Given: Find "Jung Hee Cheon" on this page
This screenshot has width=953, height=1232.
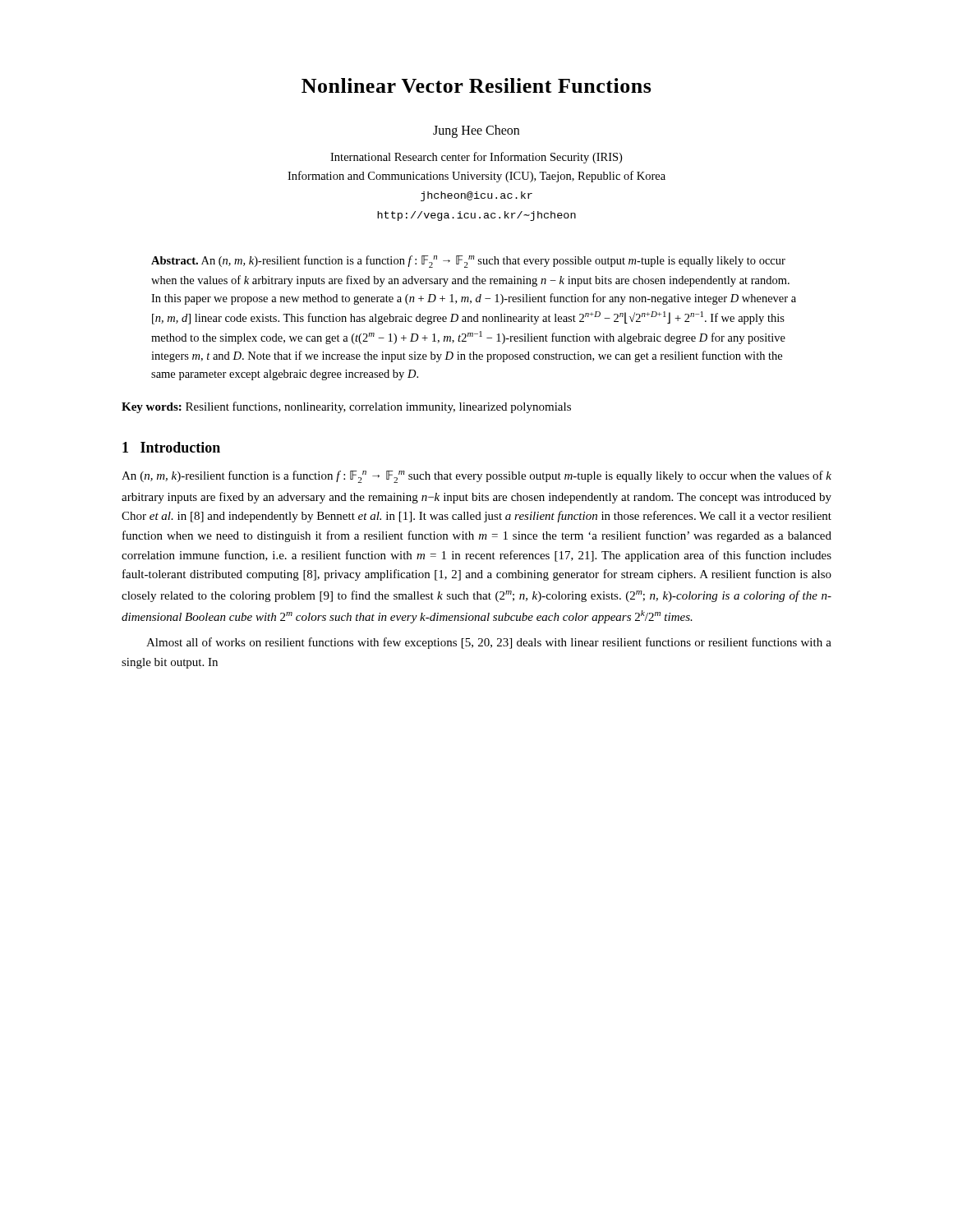Looking at the screenshot, I should pyautogui.click(x=476, y=130).
